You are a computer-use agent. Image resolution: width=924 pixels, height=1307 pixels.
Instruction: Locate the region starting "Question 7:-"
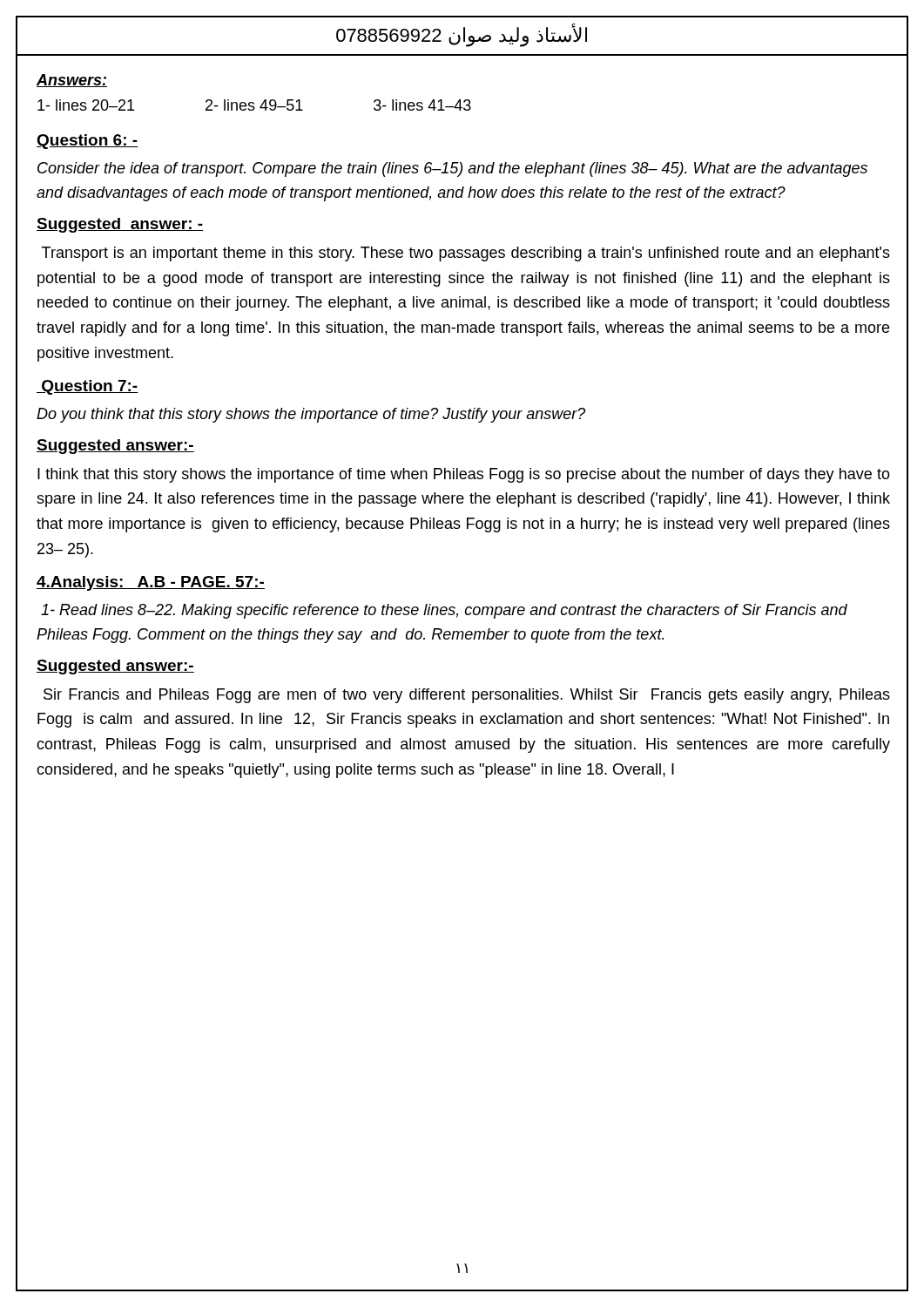click(x=87, y=385)
